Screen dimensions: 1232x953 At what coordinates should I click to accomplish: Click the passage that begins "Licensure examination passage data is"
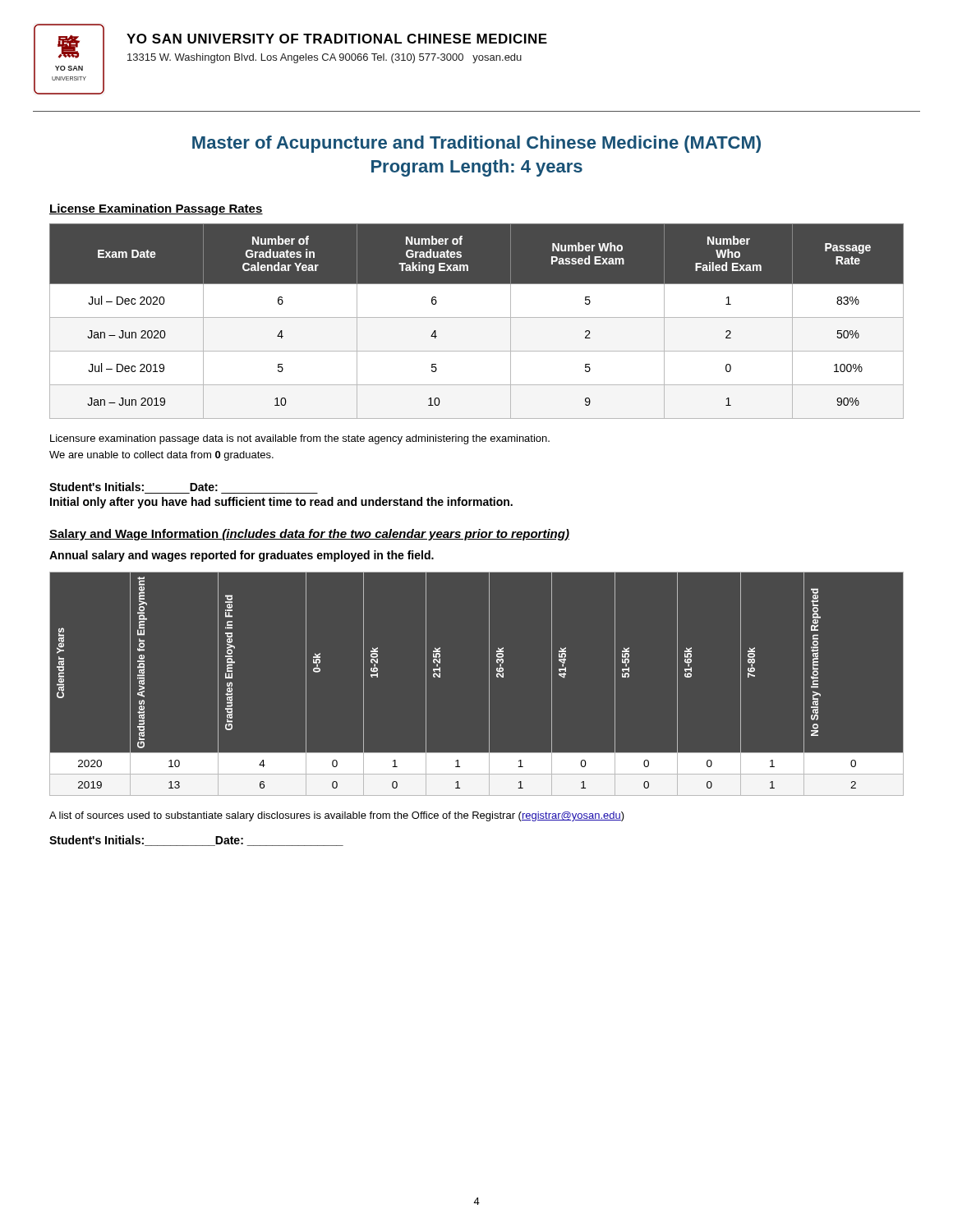click(x=300, y=446)
